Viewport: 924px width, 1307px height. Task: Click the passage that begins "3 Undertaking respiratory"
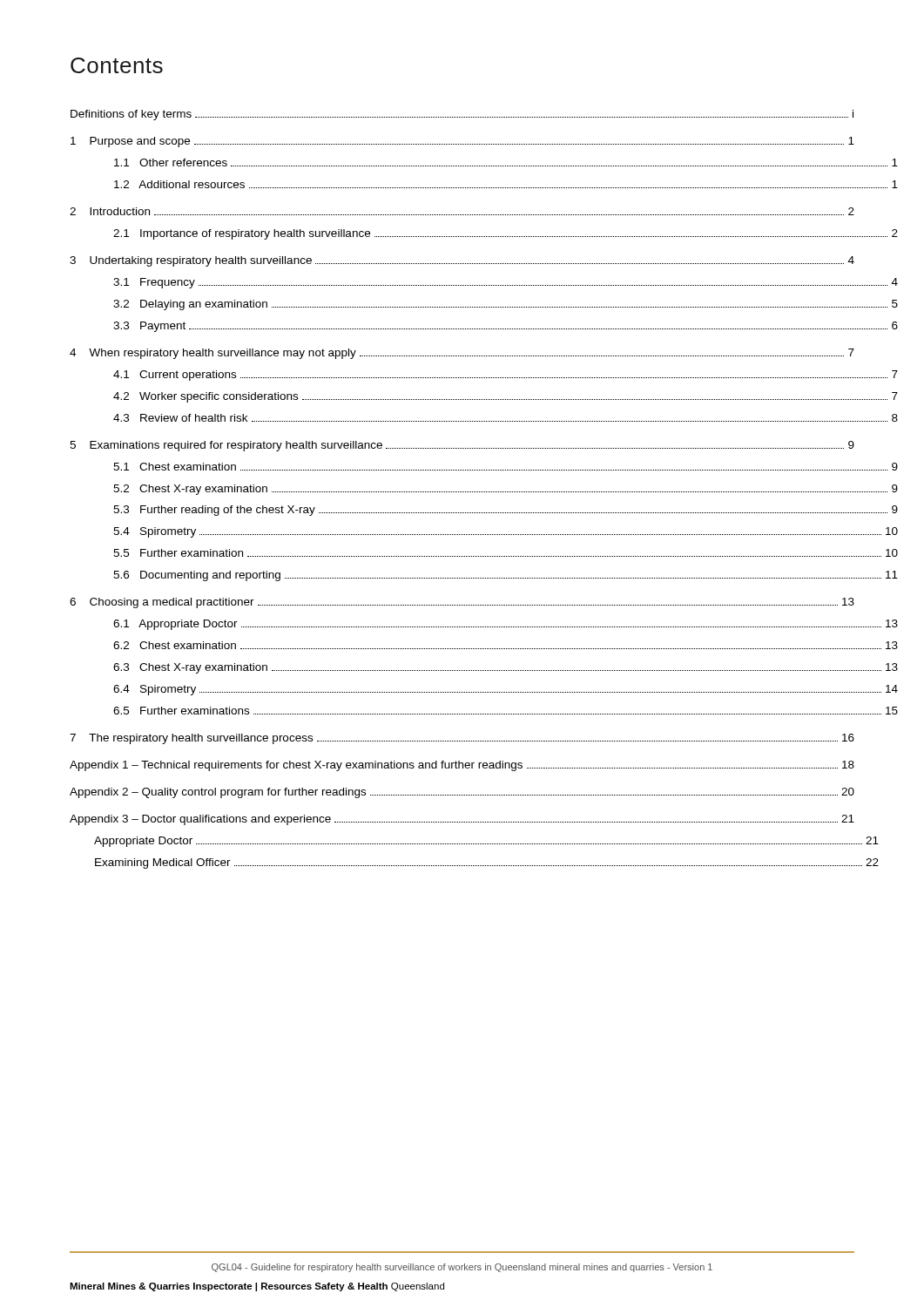coord(462,261)
